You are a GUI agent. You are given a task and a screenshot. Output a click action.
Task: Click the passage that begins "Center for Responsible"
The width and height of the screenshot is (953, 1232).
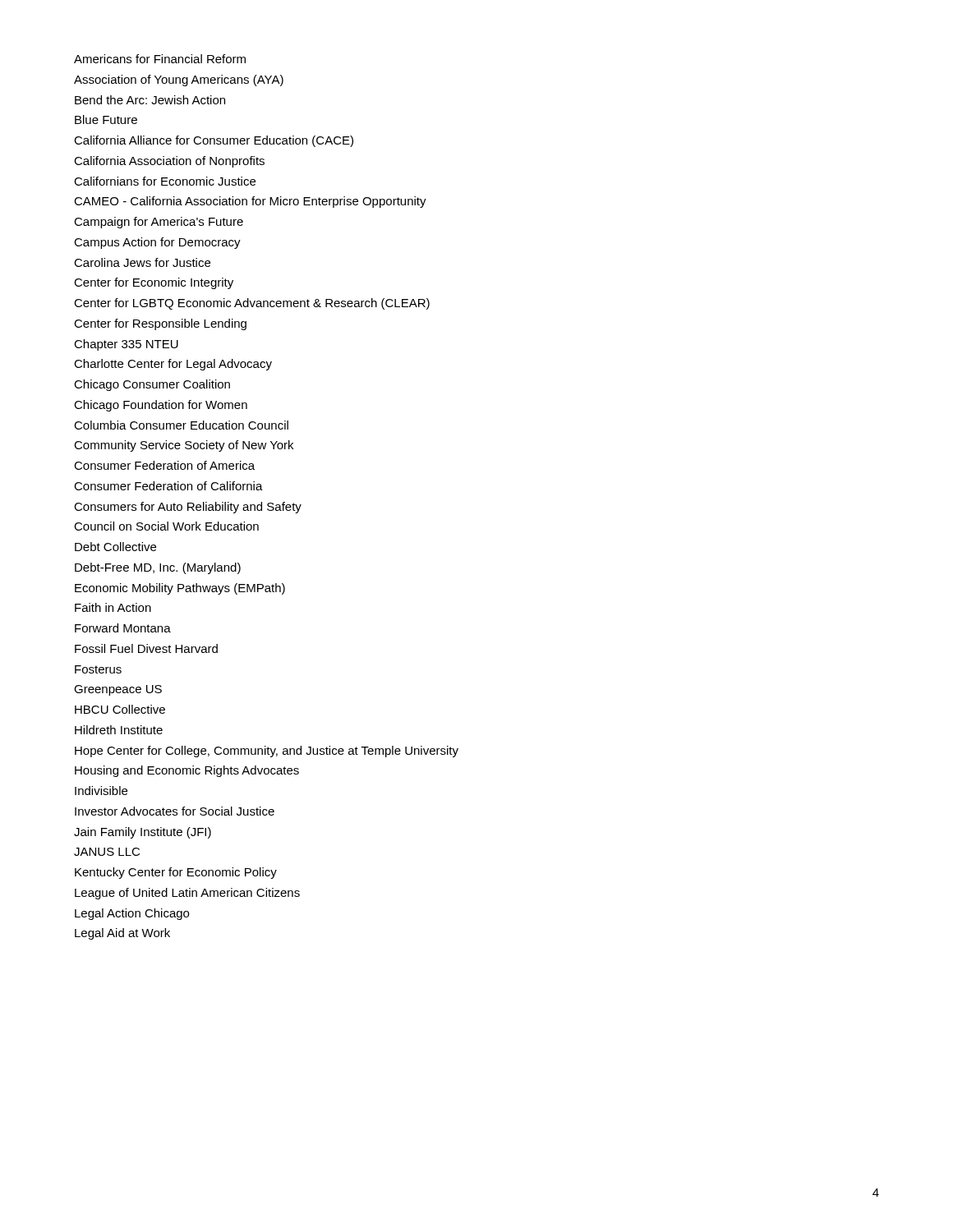(161, 323)
